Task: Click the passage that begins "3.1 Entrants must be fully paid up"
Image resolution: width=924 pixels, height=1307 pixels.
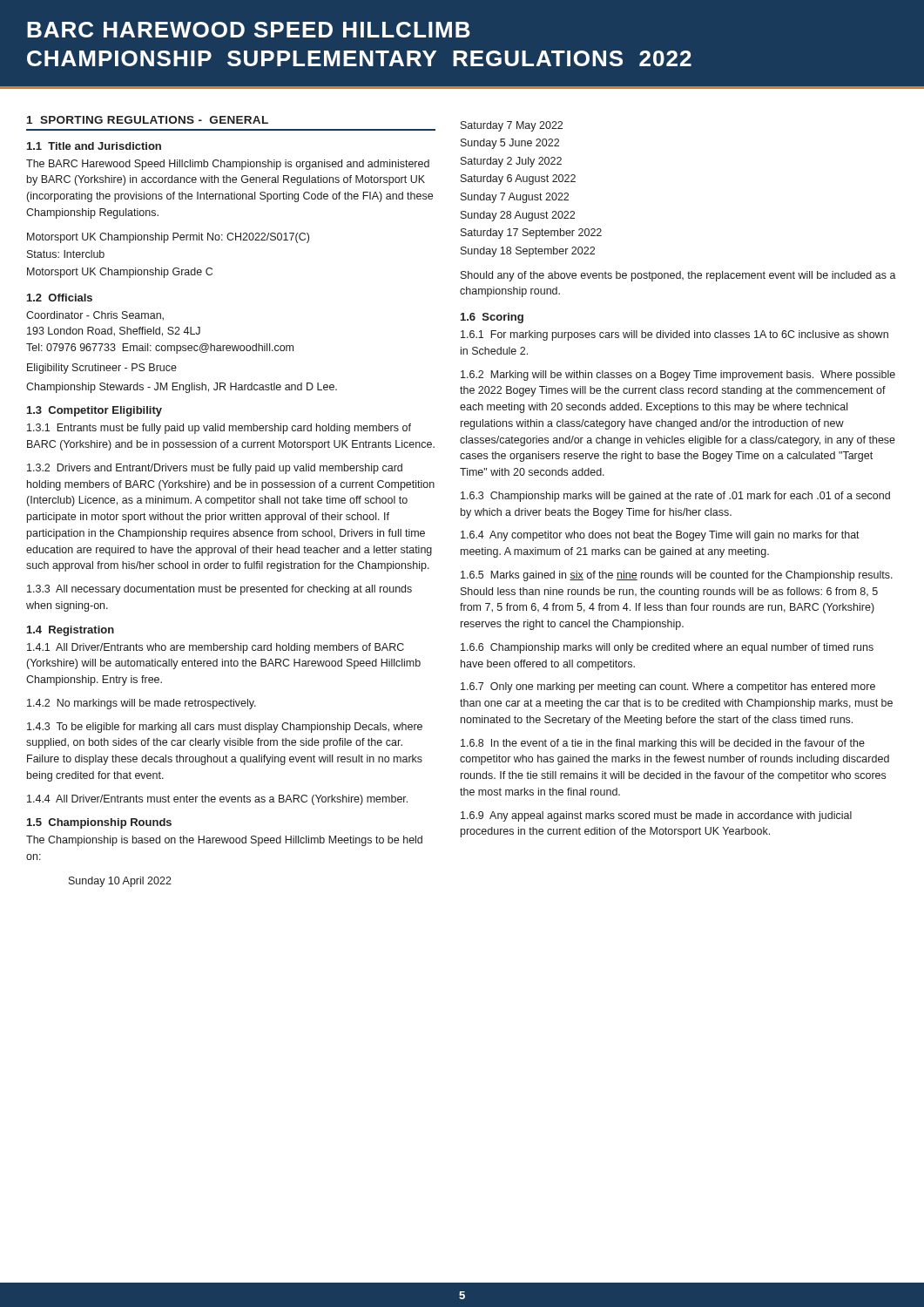Action: click(x=231, y=437)
